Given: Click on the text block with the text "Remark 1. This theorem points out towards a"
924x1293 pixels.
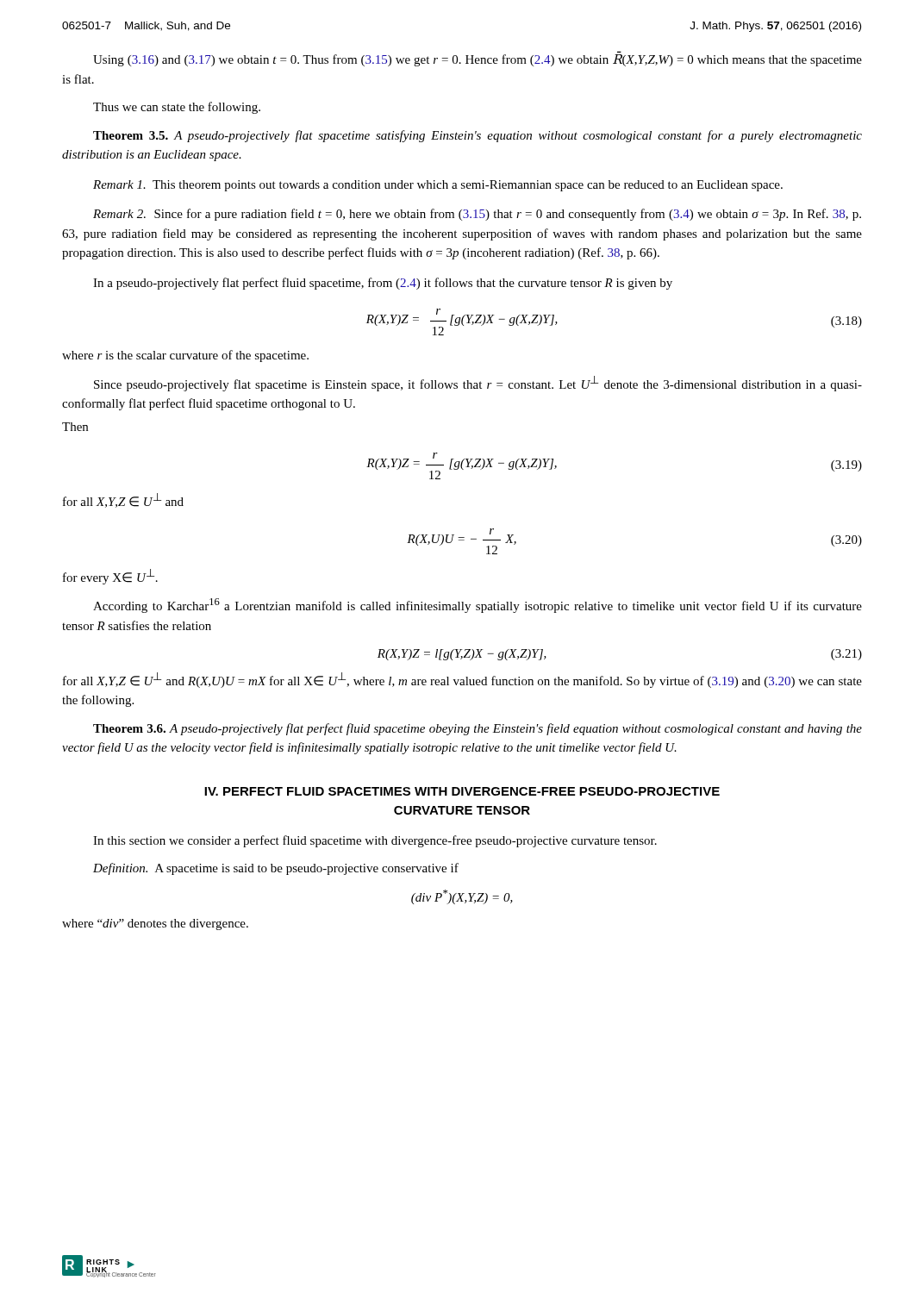Looking at the screenshot, I should tap(438, 184).
